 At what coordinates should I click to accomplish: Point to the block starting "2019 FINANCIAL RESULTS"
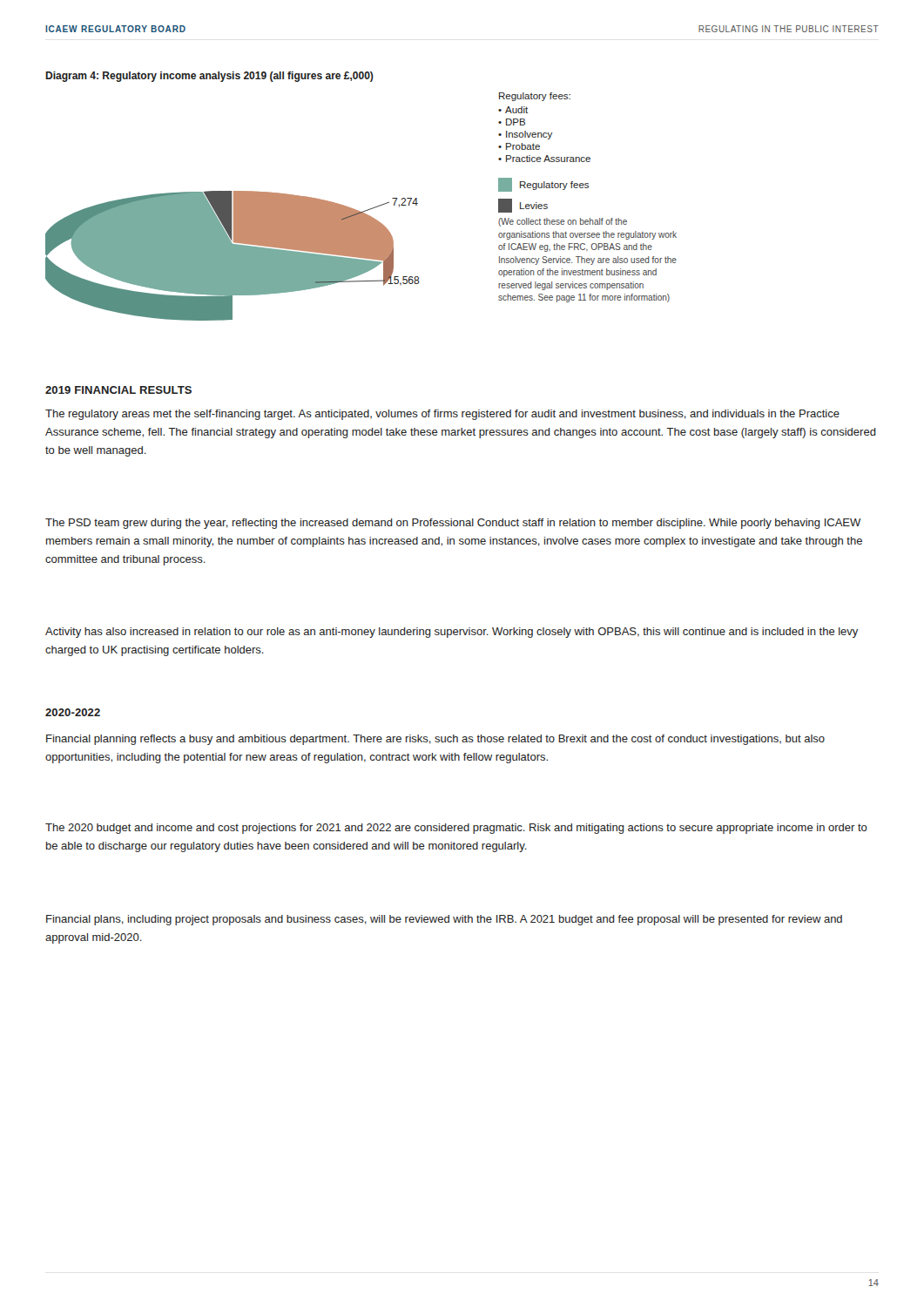[x=119, y=390]
